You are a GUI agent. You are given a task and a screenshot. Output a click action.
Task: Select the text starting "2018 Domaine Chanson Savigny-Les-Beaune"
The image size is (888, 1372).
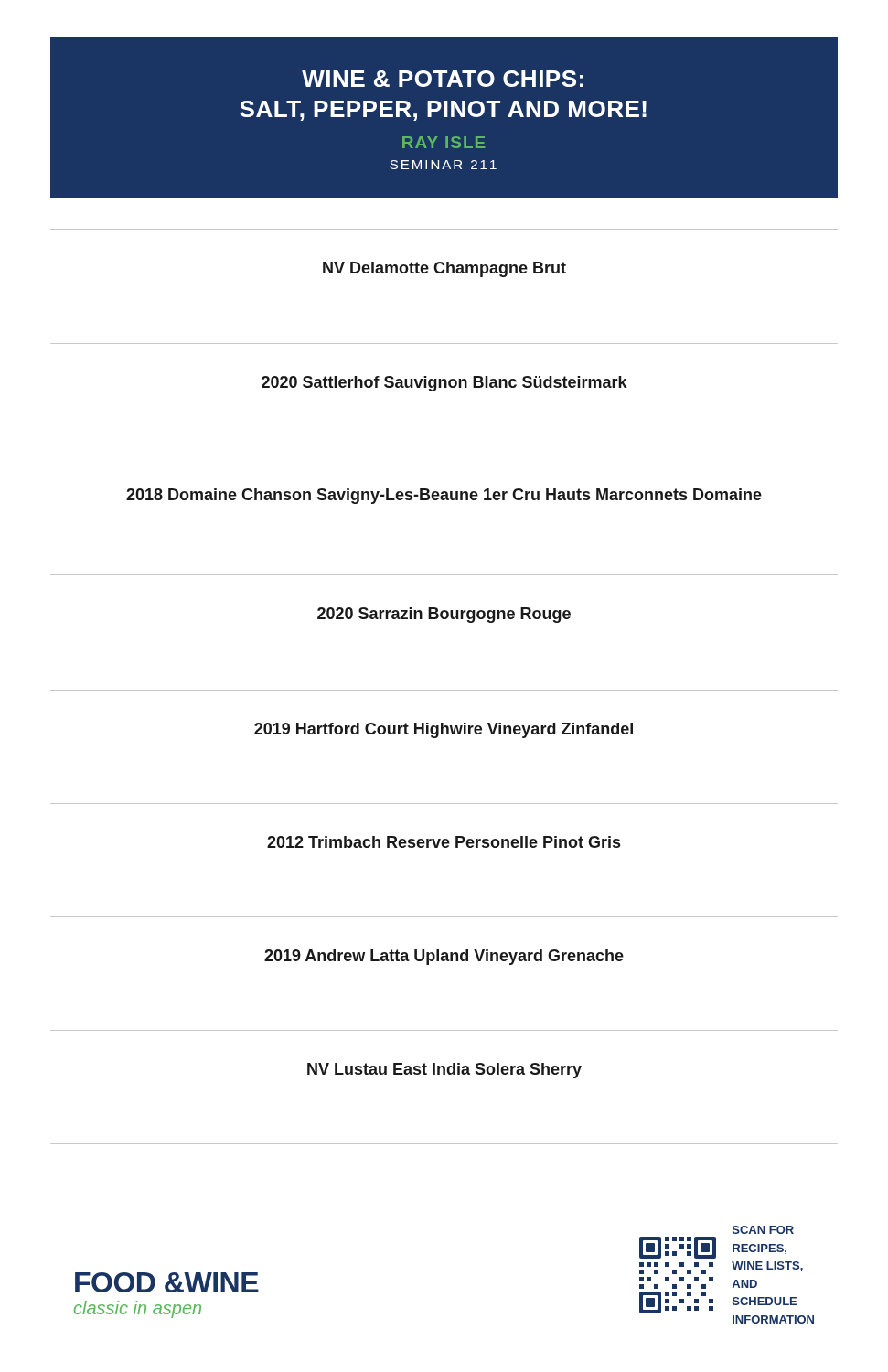pyautogui.click(x=444, y=495)
